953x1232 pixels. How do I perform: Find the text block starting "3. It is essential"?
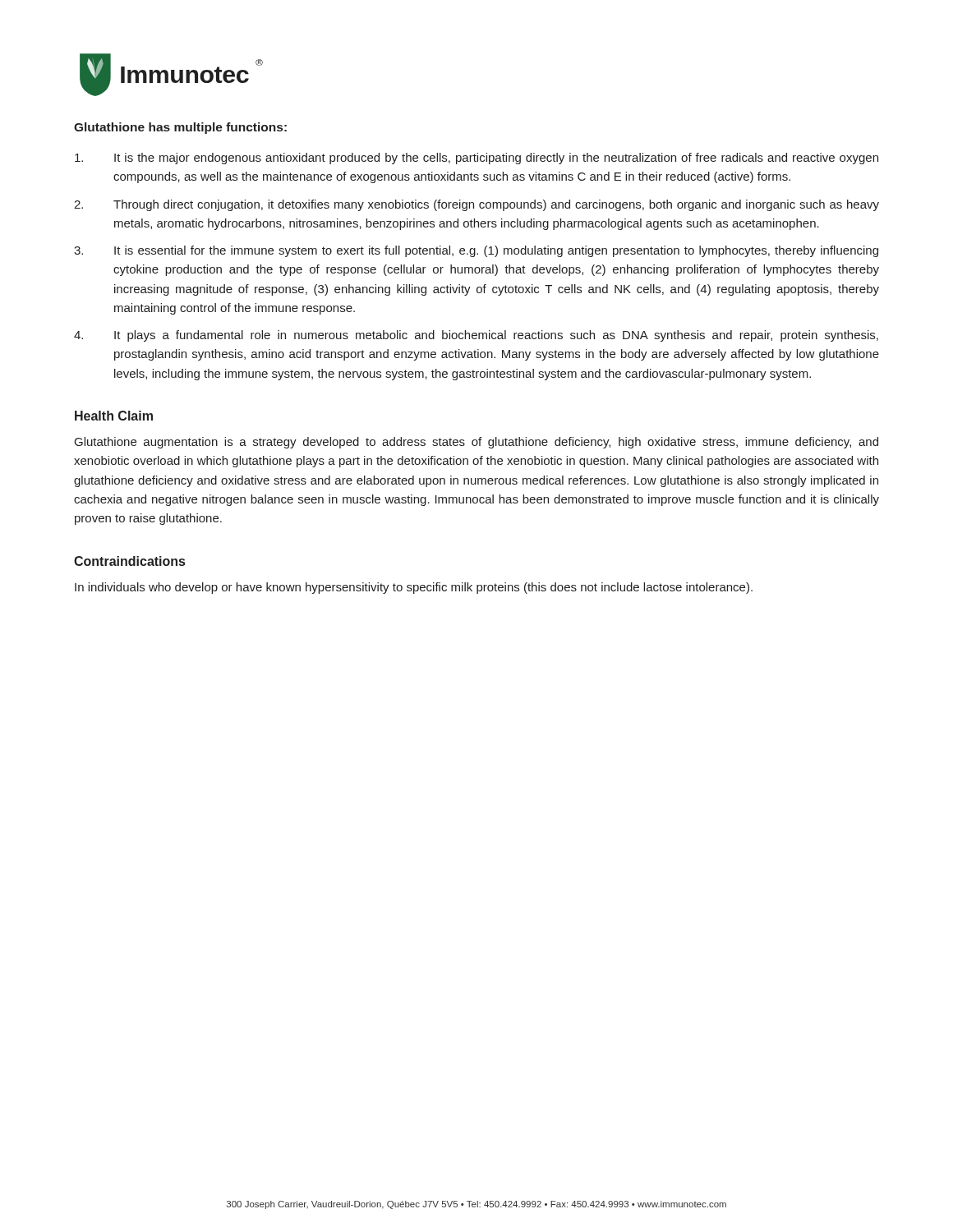coord(476,279)
